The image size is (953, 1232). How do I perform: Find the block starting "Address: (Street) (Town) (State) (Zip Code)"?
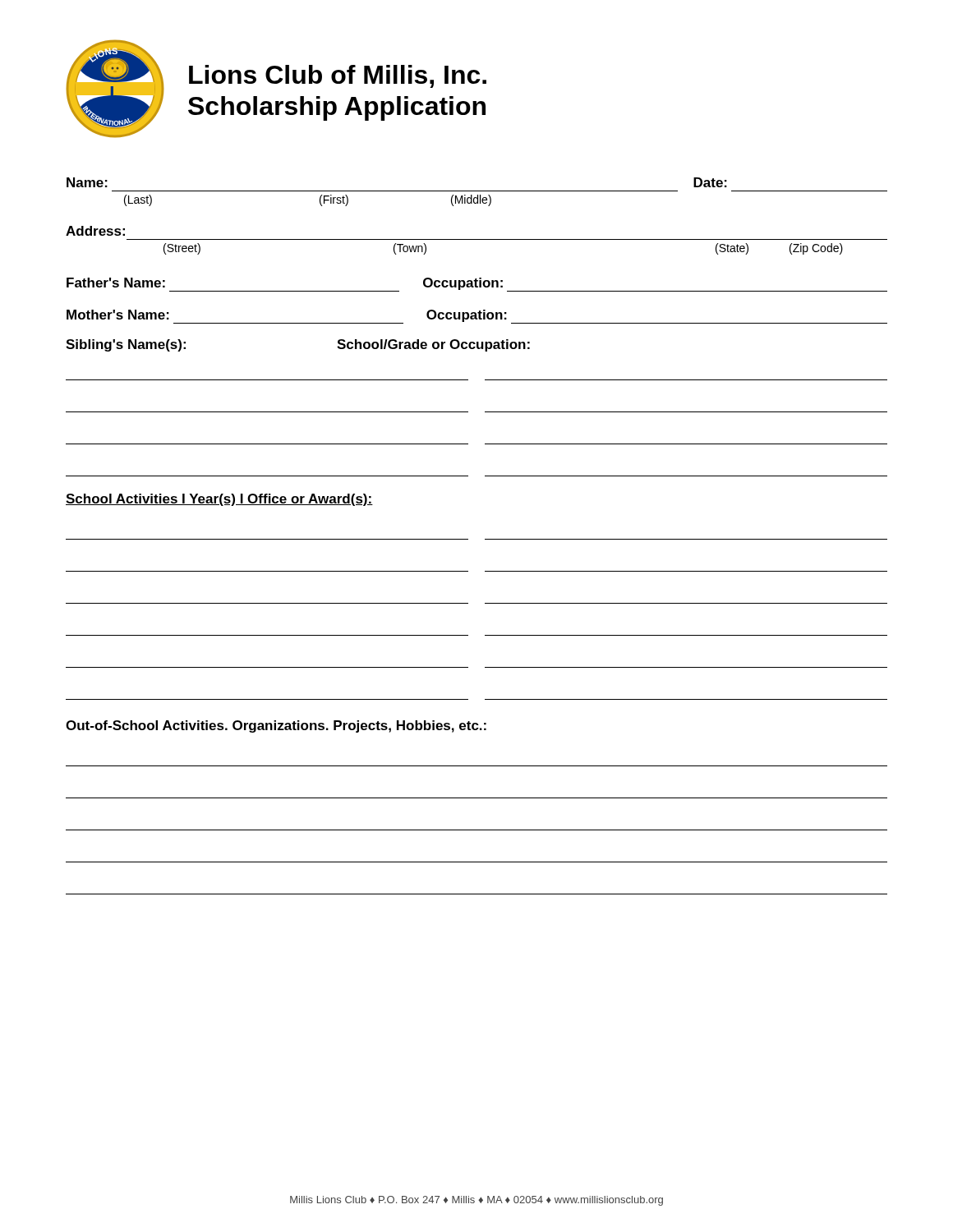pos(476,238)
